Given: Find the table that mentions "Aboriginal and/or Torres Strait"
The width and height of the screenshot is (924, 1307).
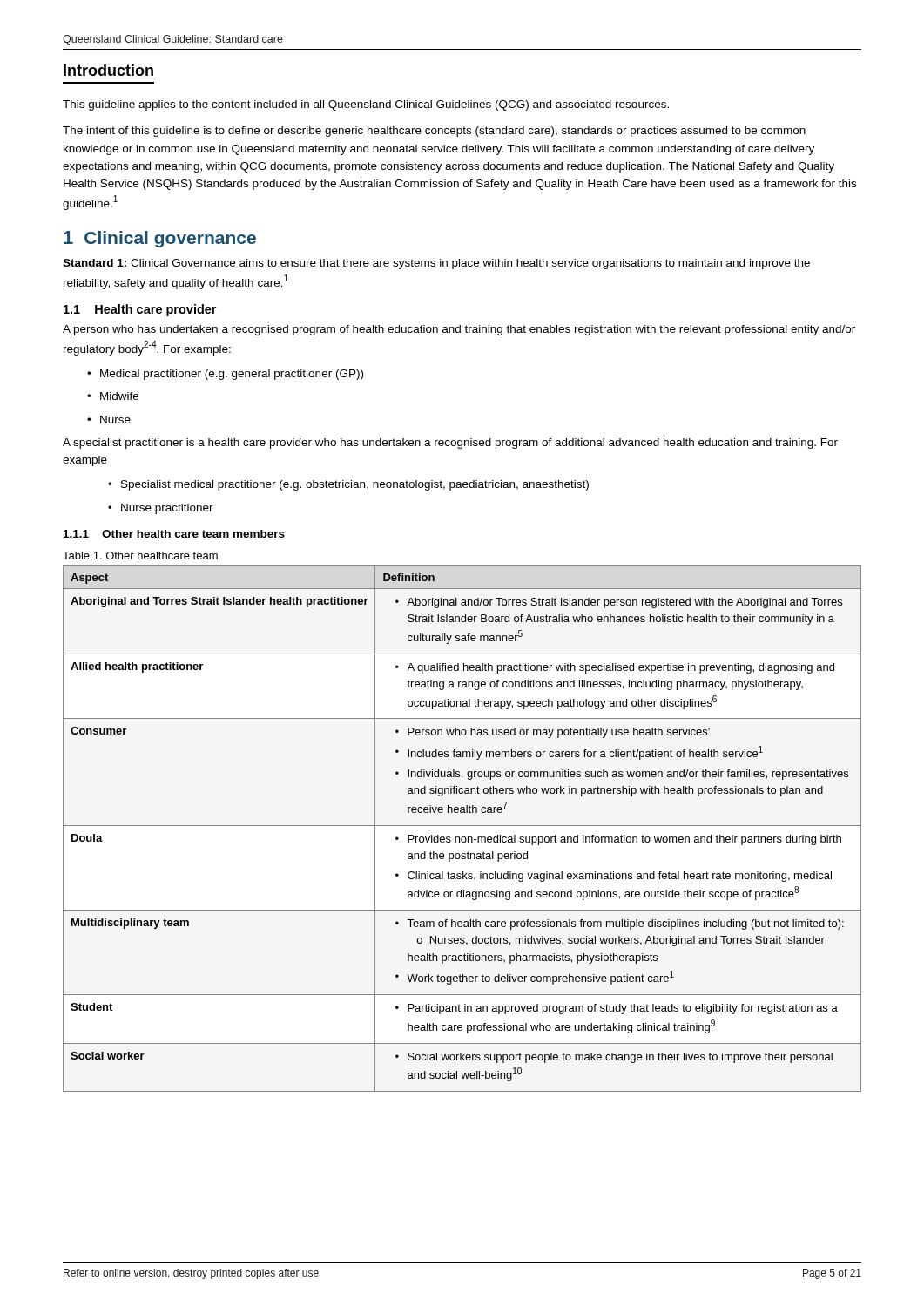Looking at the screenshot, I should (462, 828).
